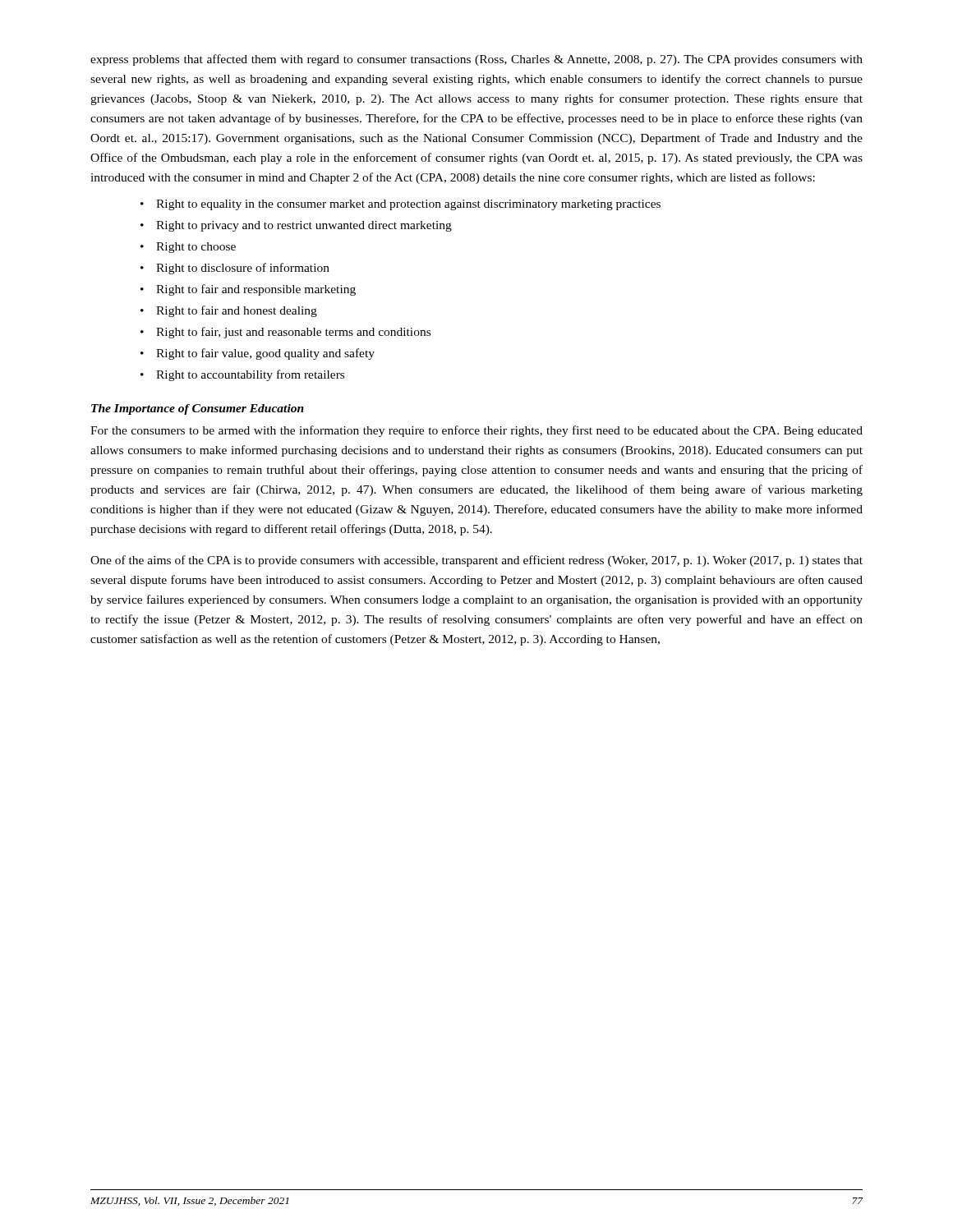Locate the text "Right to fair and honest dealing"
Screen dimensions: 1232x953
pos(237,310)
